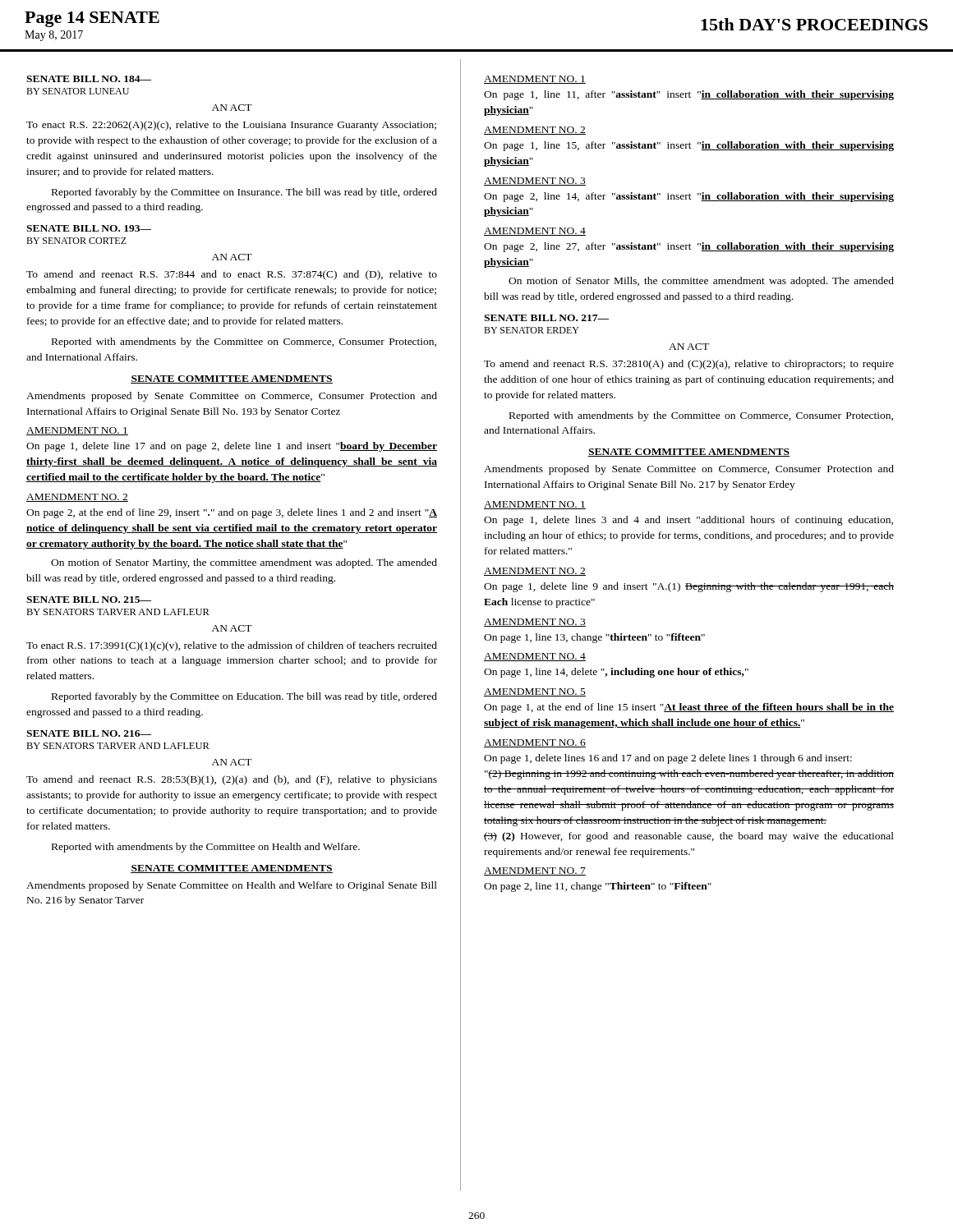The image size is (953, 1232).
Task: Locate the section header that reads "SENATE BILL NO. 216—"
Action: tap(89, 733)
